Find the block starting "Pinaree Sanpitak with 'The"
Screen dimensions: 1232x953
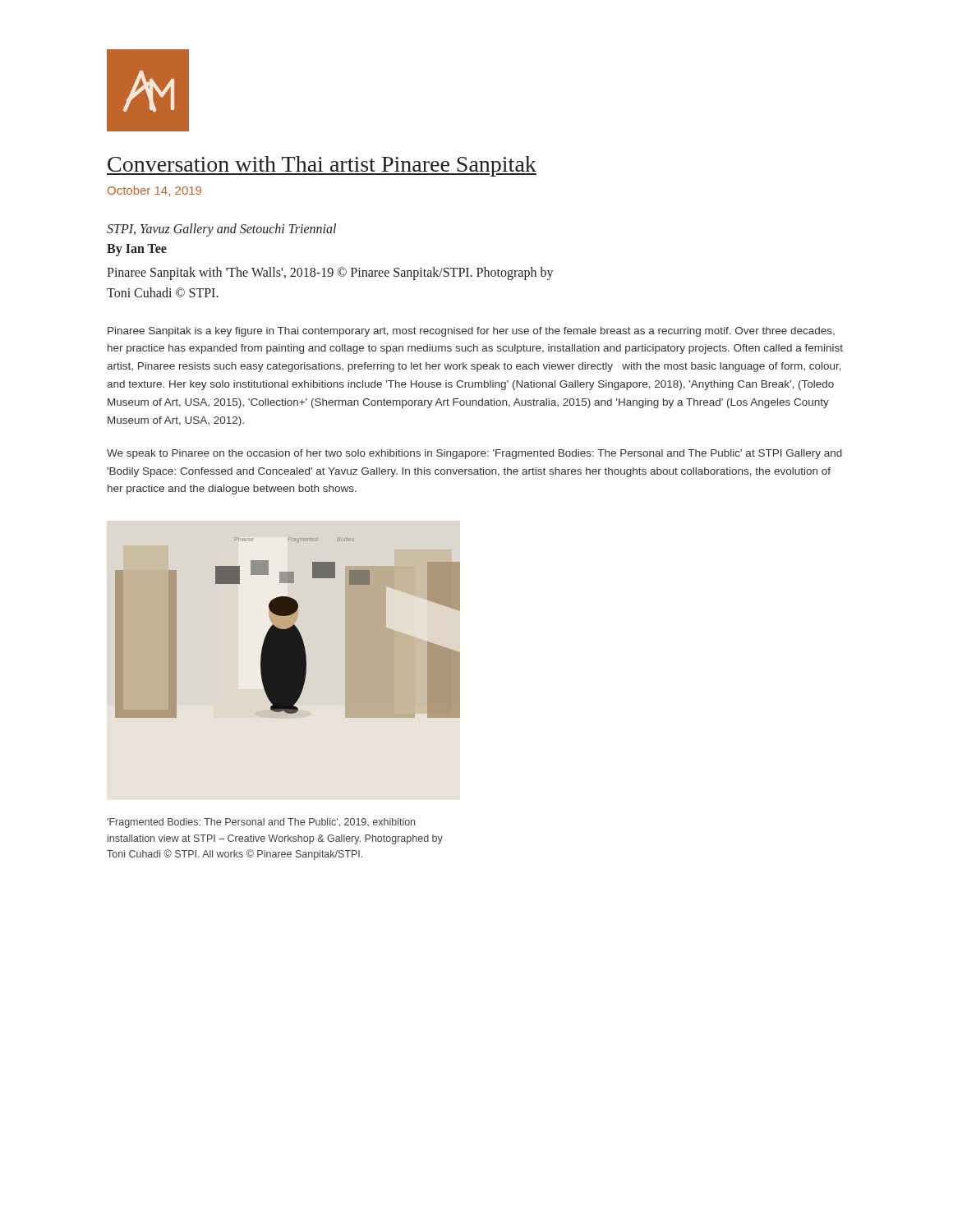pyautogui.click(x=330, y=282)
